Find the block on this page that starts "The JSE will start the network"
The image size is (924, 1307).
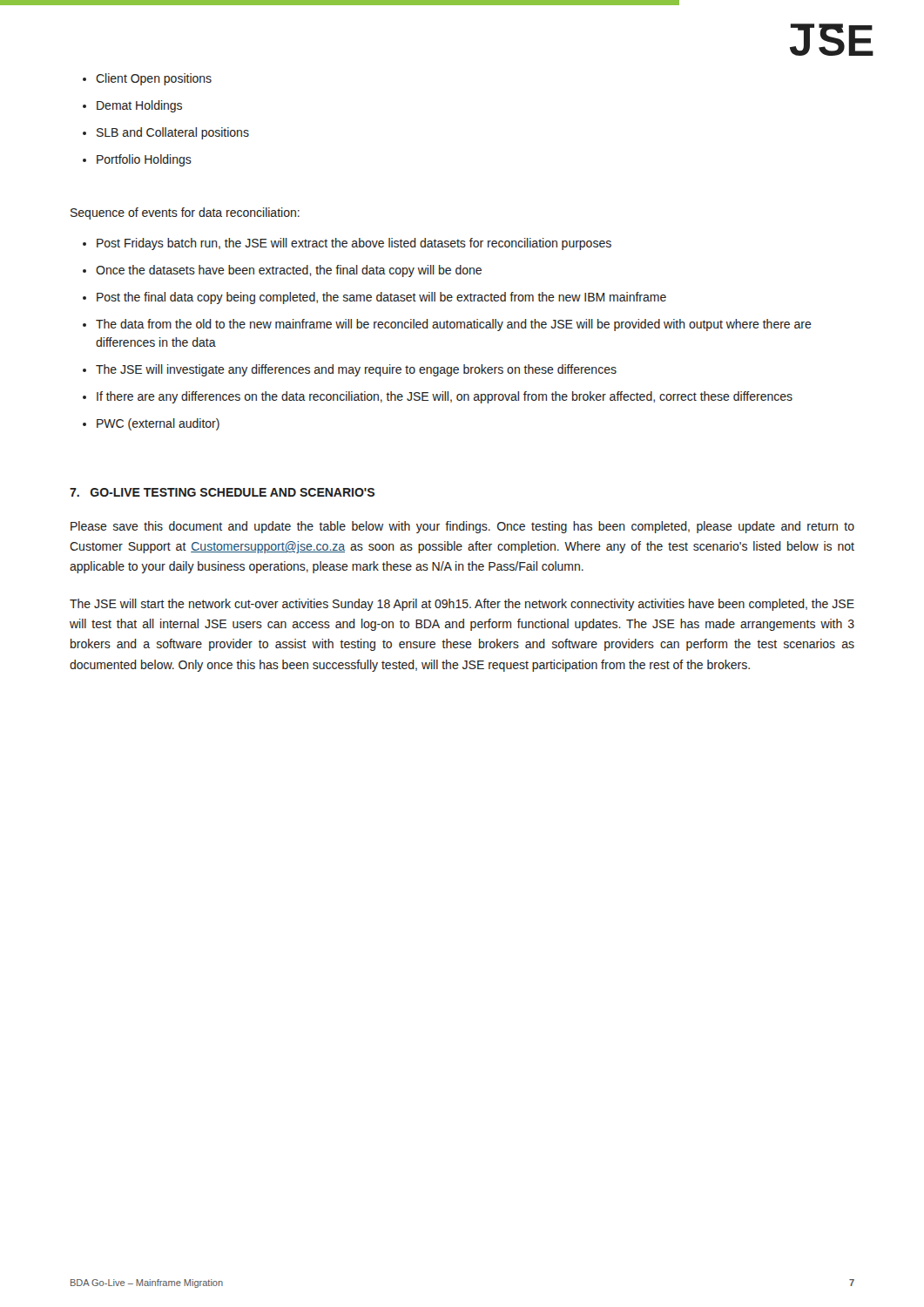pos(462,634)
